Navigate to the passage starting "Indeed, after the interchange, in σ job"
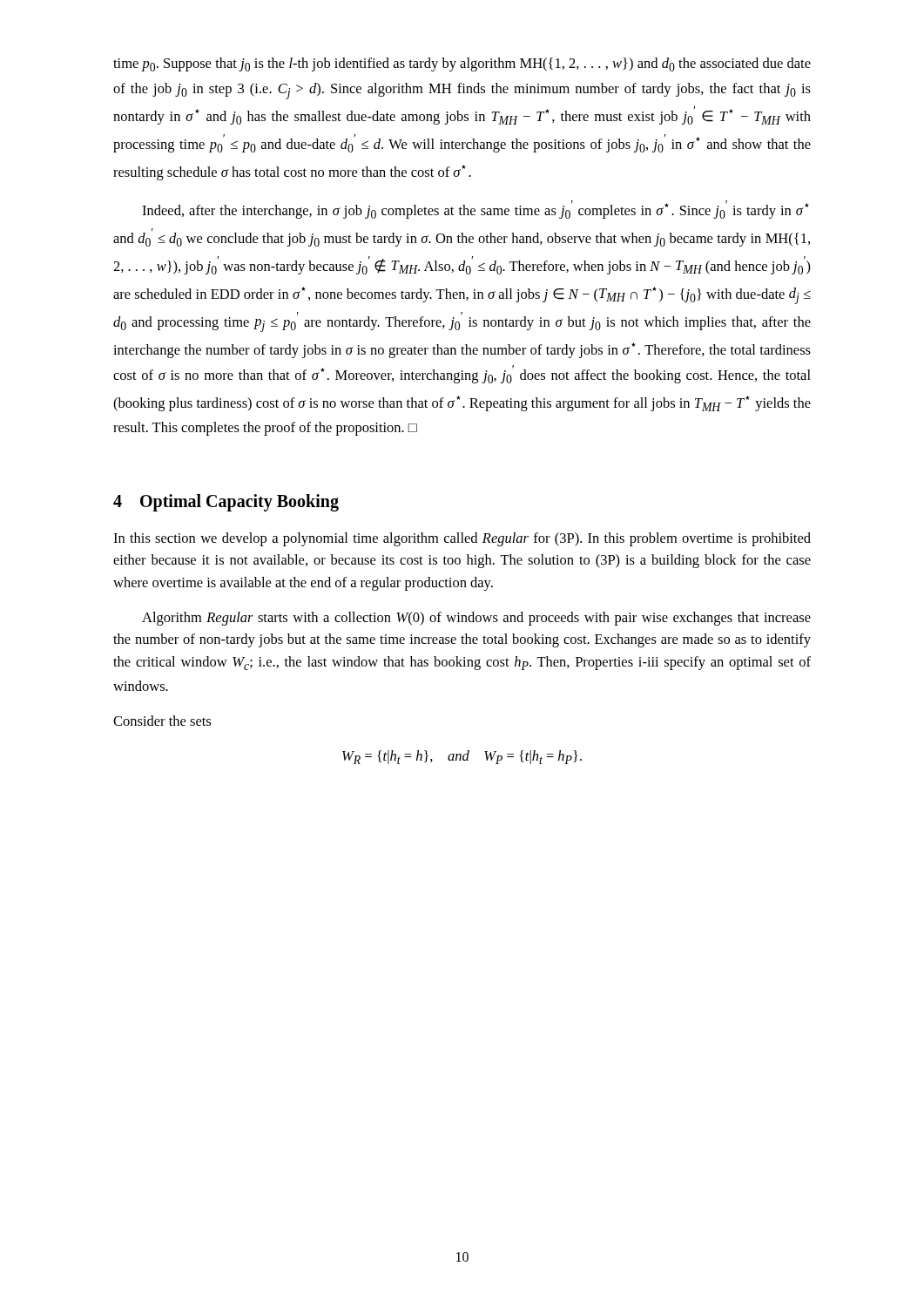The width and height of the screenshot is (924, 1307). [x=462, y=317]
